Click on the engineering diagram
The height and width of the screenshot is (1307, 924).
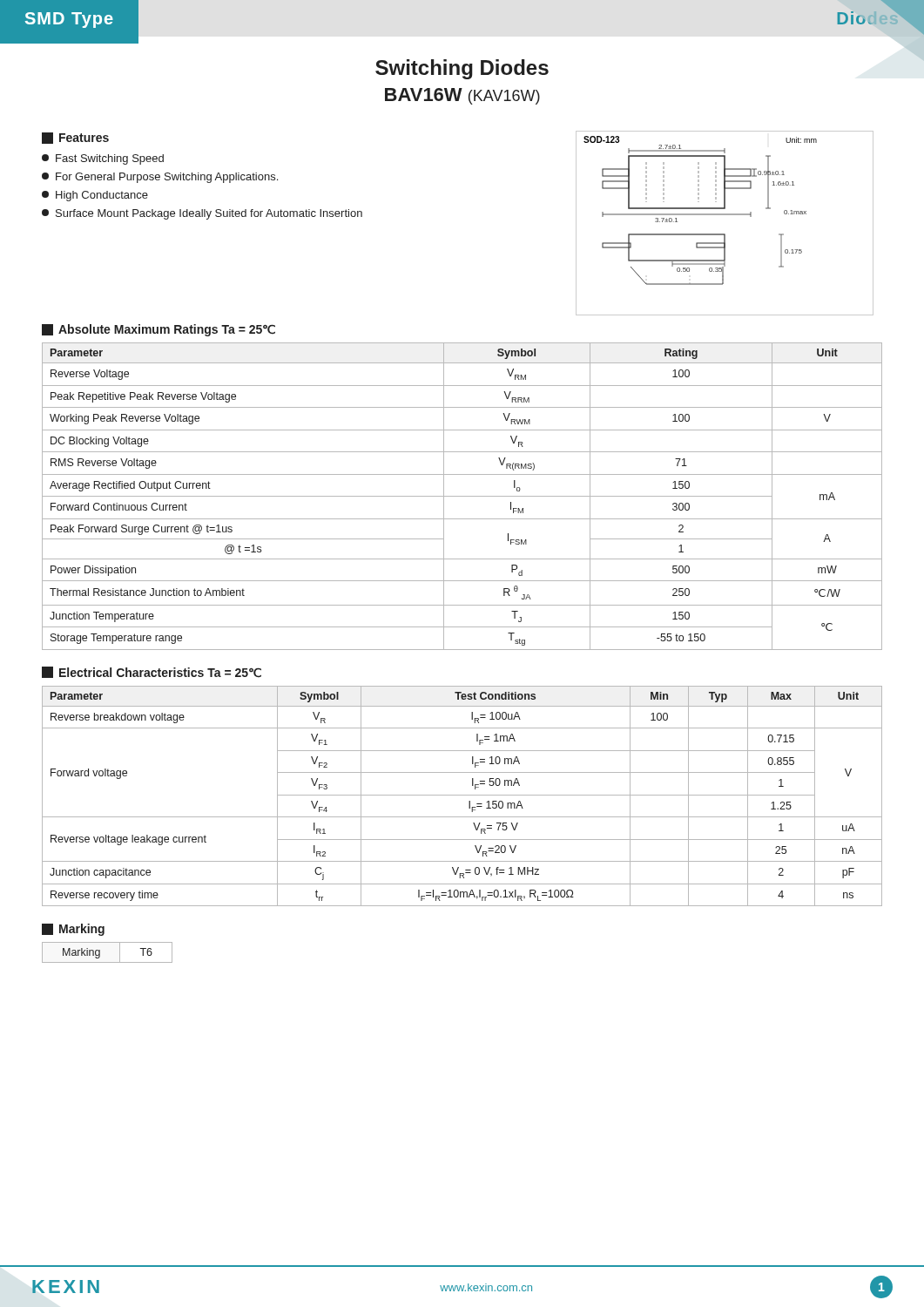pos(636,223)
